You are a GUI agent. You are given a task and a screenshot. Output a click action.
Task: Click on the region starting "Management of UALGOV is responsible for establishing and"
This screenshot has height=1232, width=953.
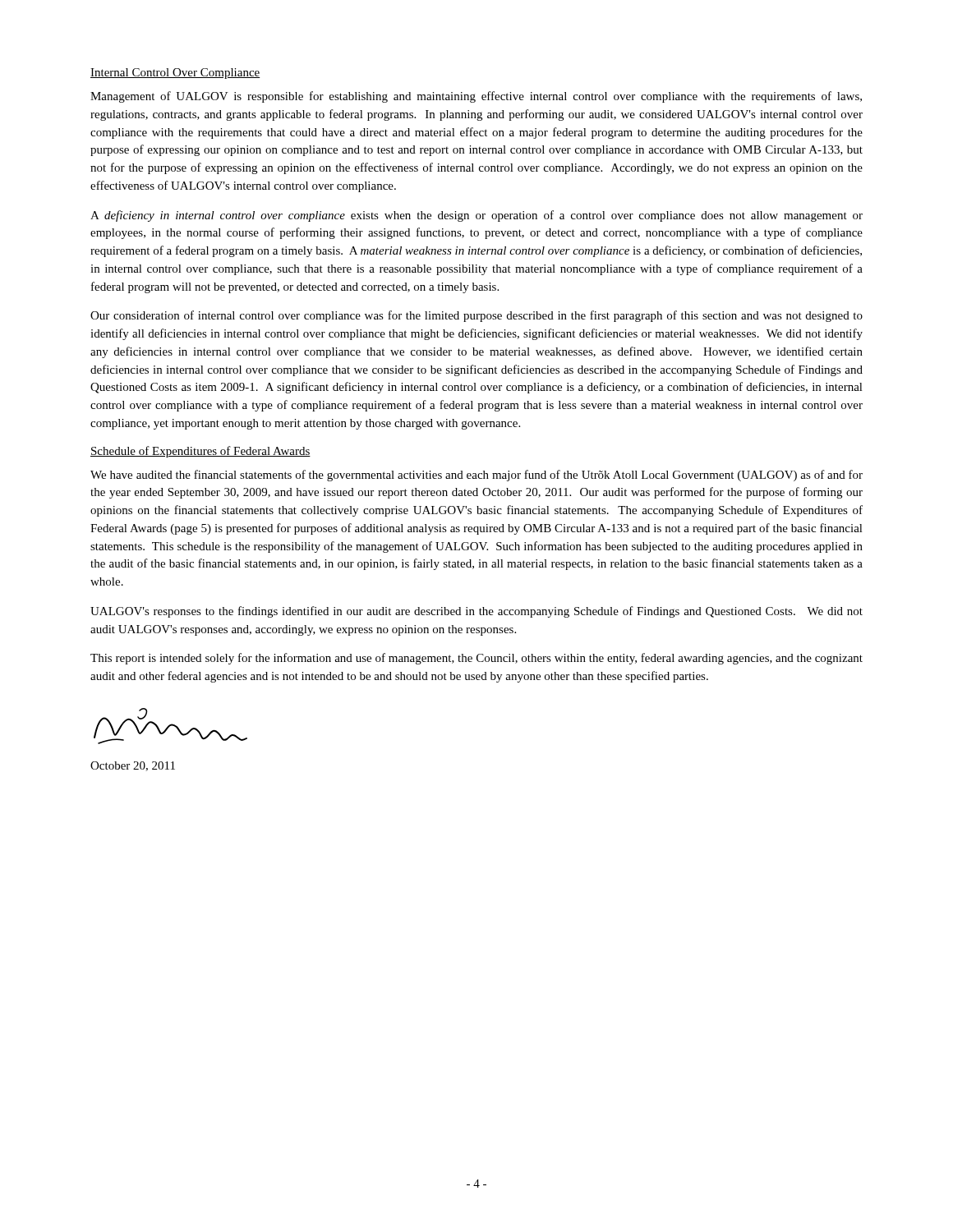point(476,141)
